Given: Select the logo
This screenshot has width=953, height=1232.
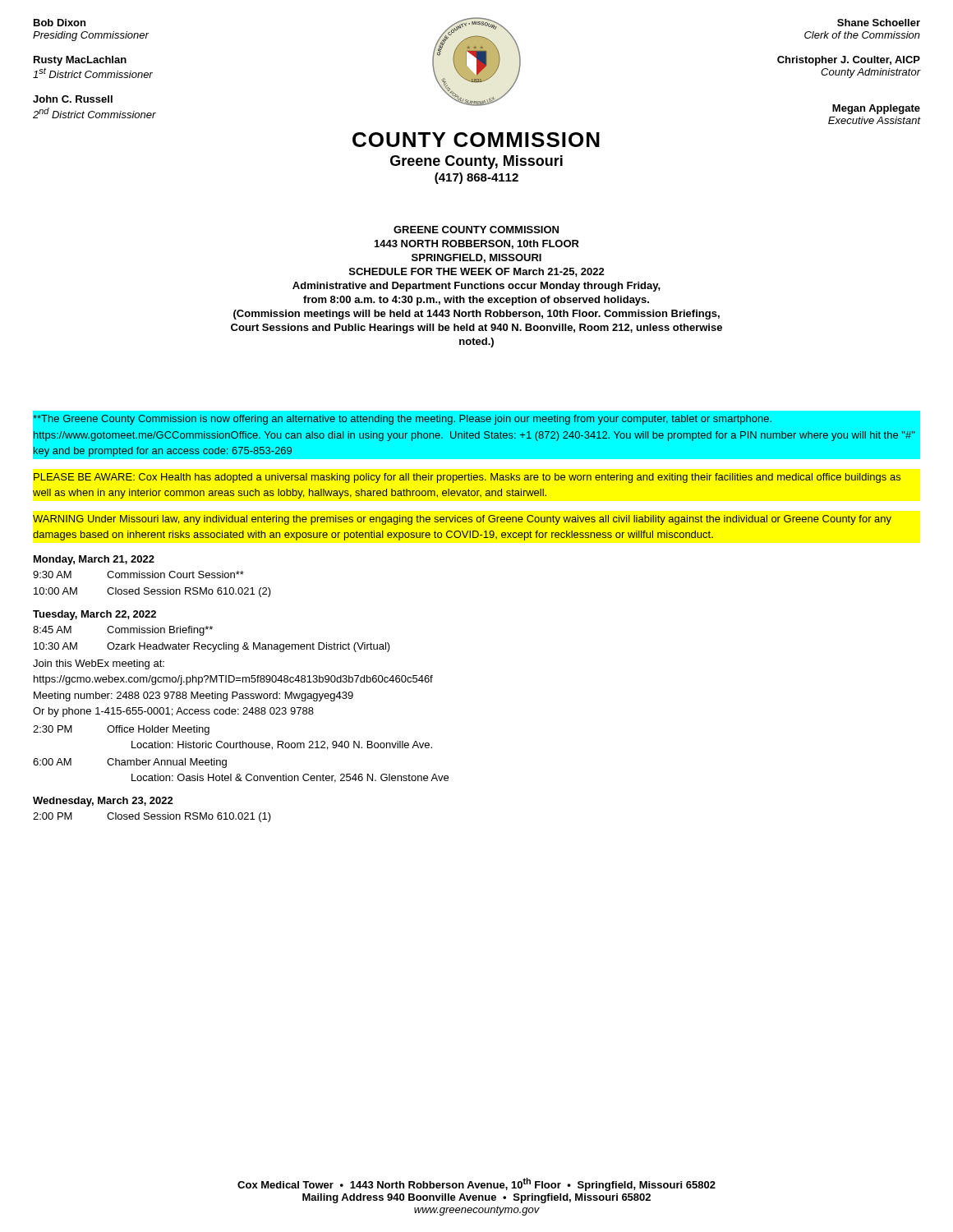Looking at the screenshot, I should pos(476,63).
